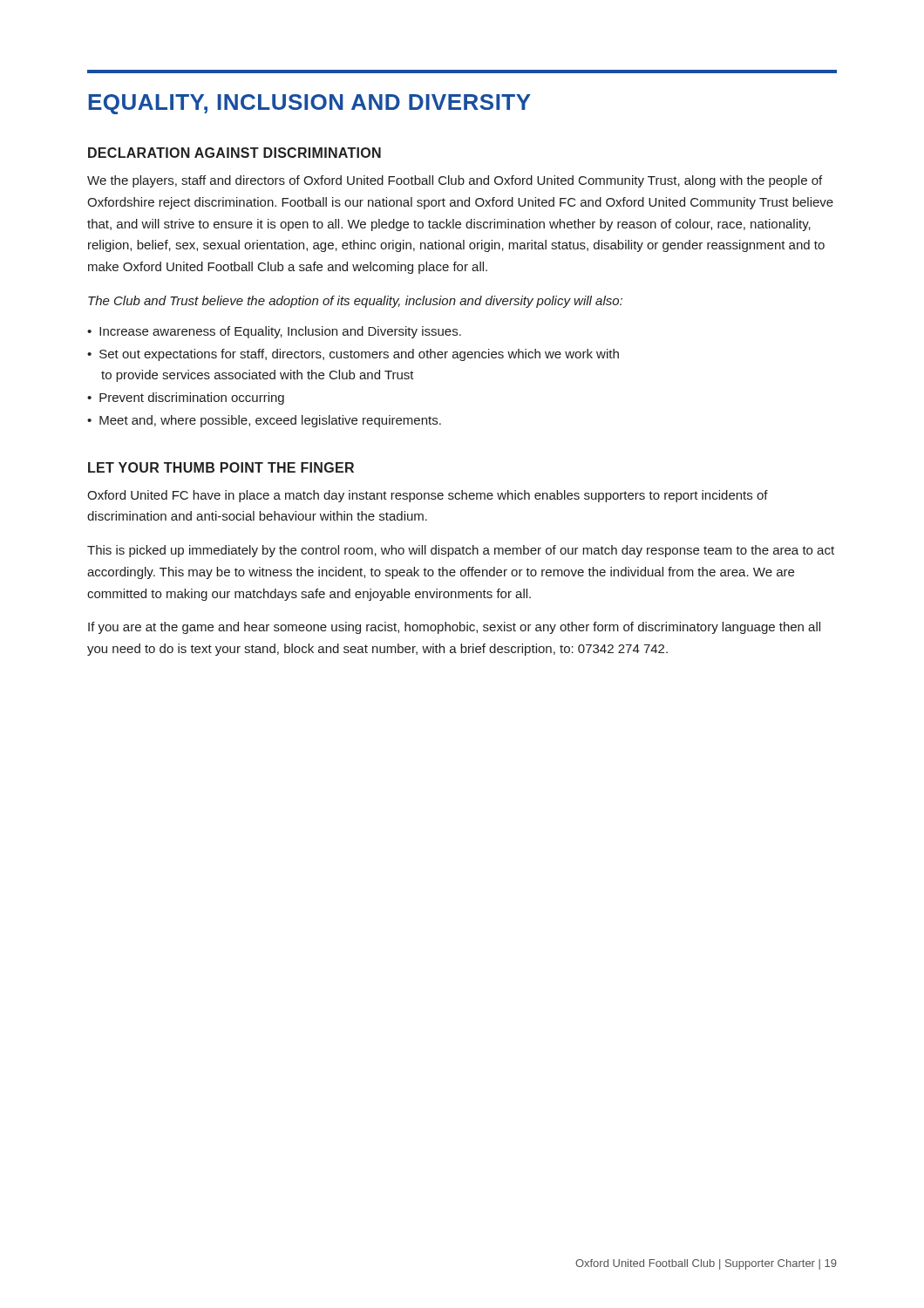Point to the passage starting "The Club and Trust believe"
This screenshot has height=1308, width=924.
[x=355, y=300]
